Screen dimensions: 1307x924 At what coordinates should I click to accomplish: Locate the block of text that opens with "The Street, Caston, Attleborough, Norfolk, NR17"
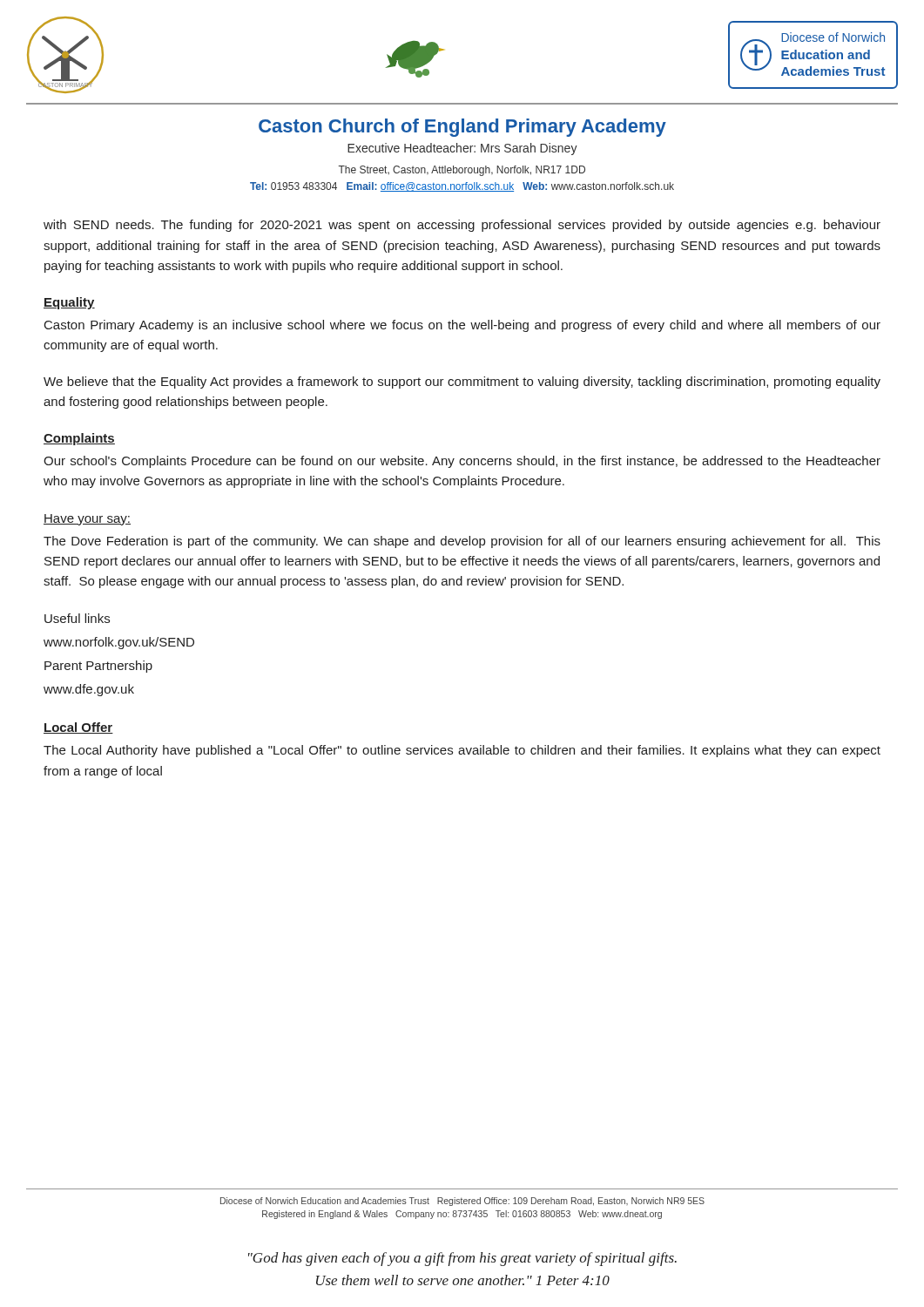coord(462,178)
